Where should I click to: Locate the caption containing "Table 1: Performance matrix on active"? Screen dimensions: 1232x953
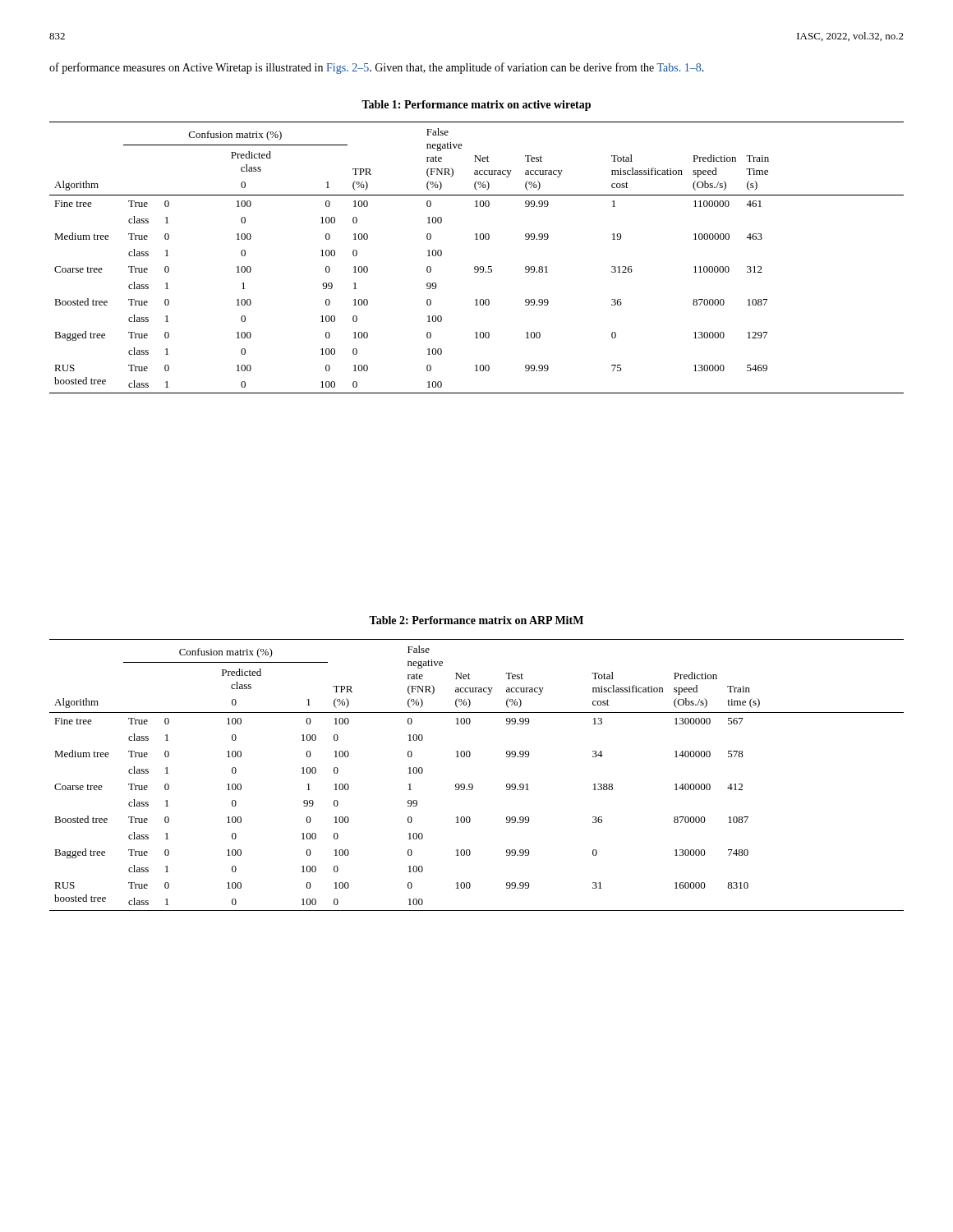pos(476,105)
